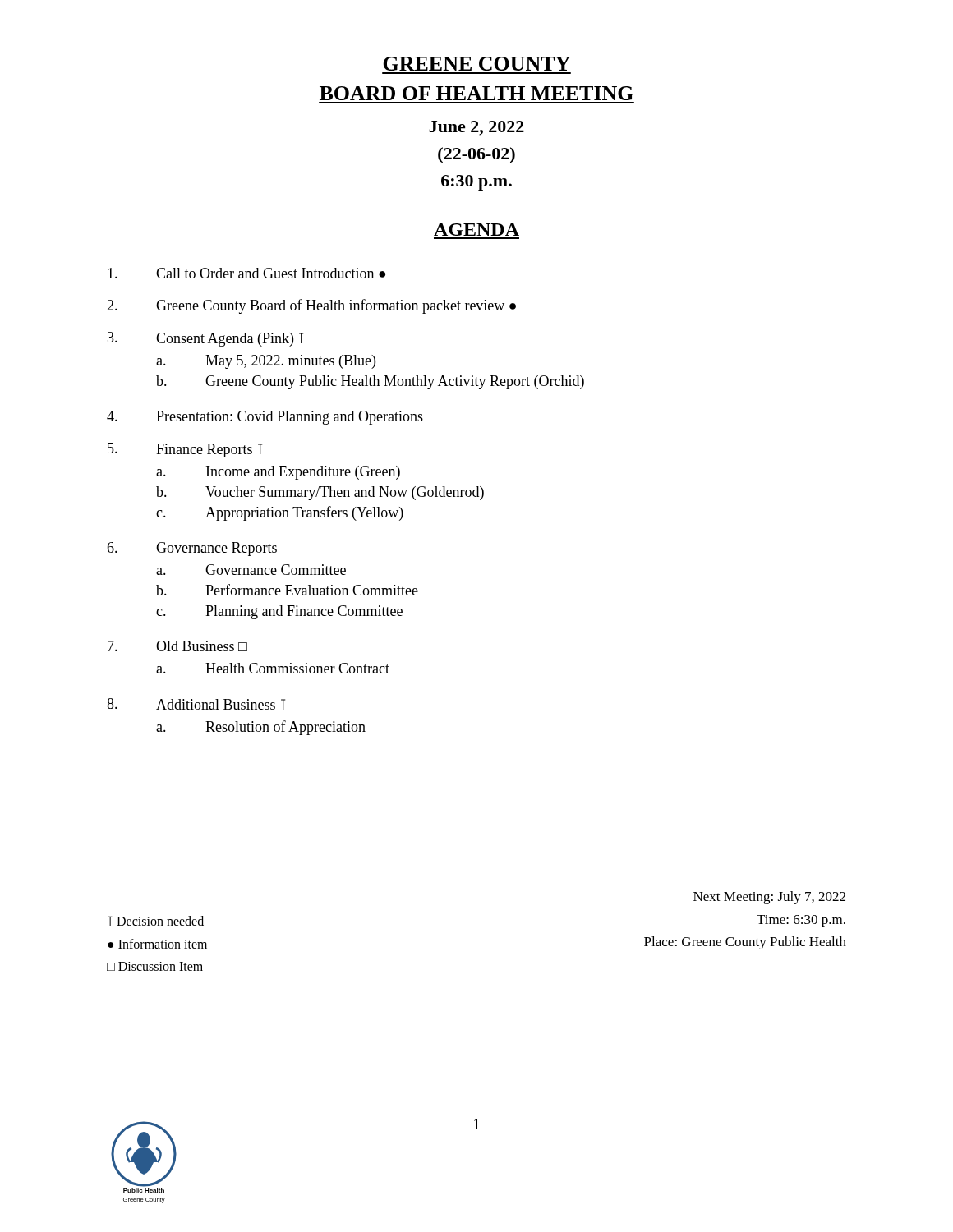Locate the logo
Viewport: 953px width, 1232px height.
click(x=144, y=1162)
